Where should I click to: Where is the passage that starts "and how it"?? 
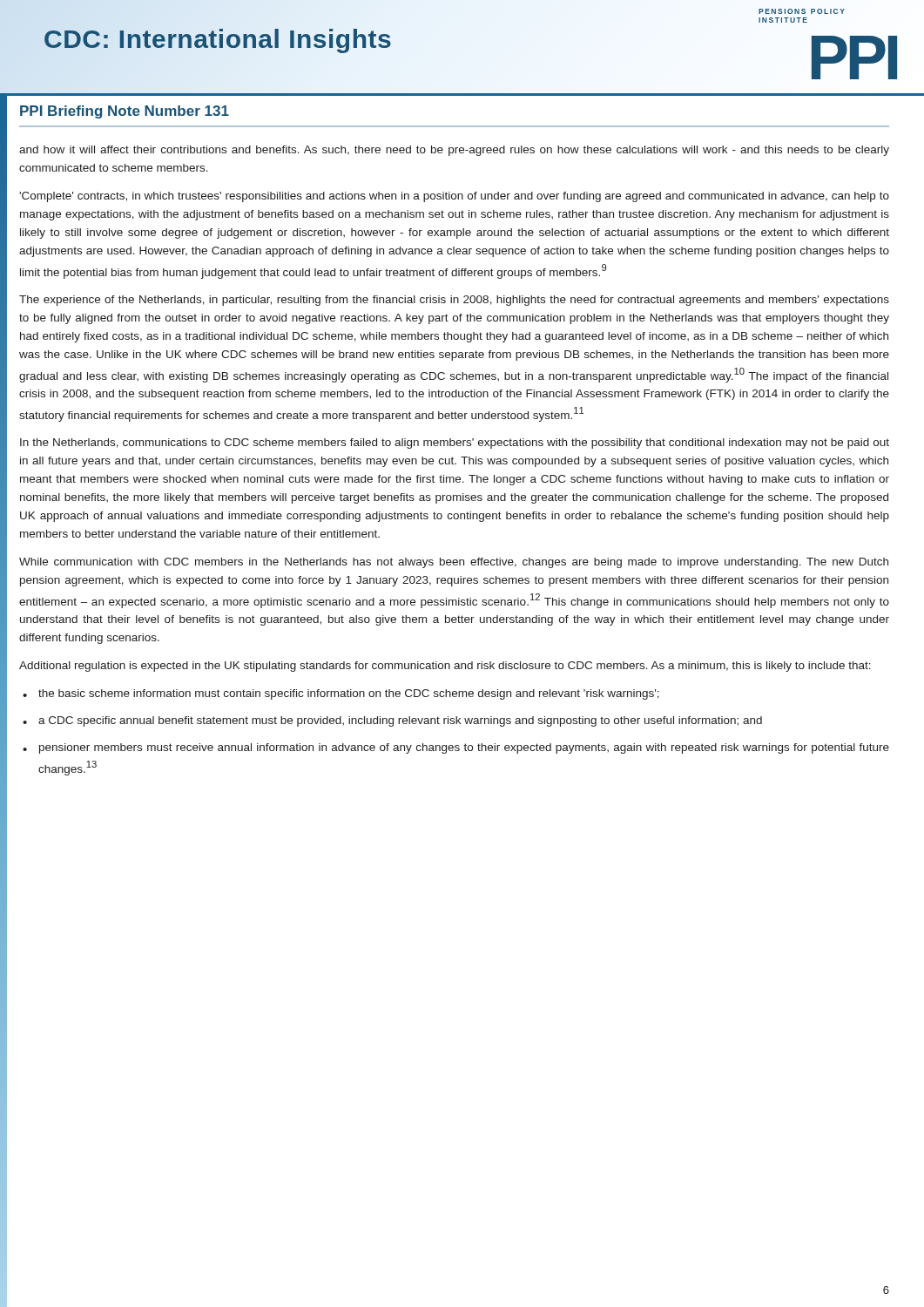pos(454,159)
